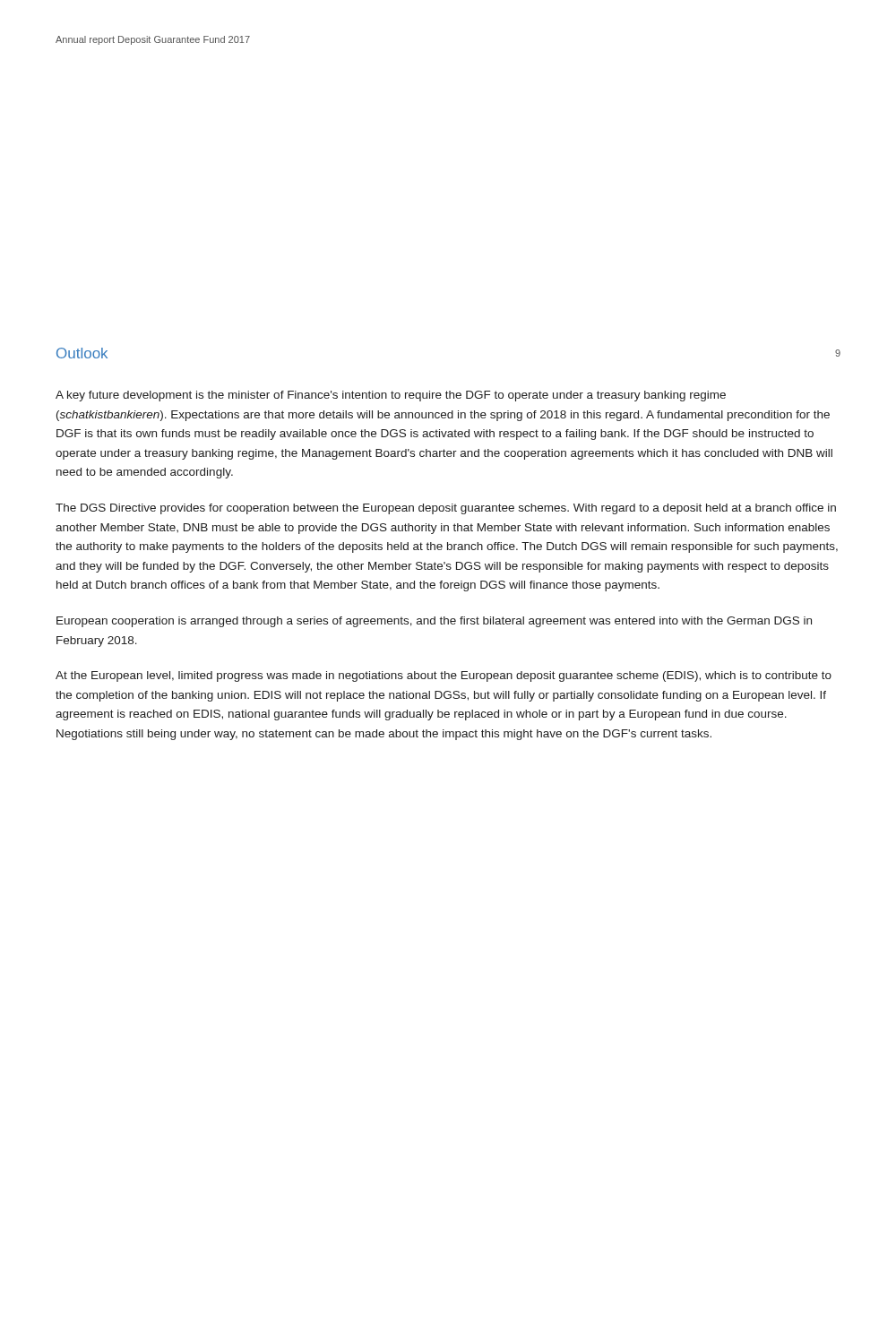This screenshot has height=1344, width=896.
Task: Find the block on this page that starts "The DGS Directive provides for"
Action: [448, 546]
